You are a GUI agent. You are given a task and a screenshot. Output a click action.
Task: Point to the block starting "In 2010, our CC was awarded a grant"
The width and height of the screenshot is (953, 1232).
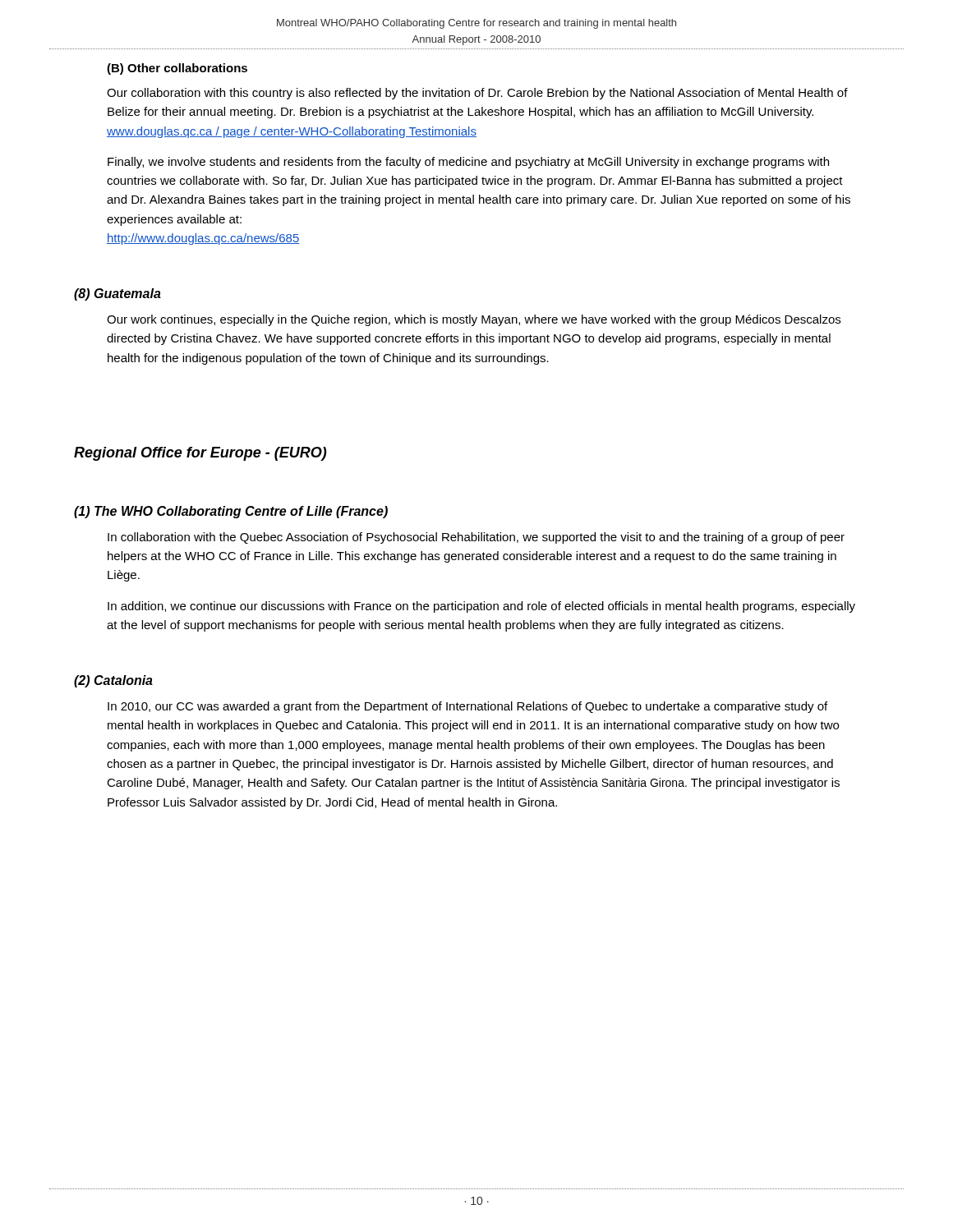click(473, 754)
